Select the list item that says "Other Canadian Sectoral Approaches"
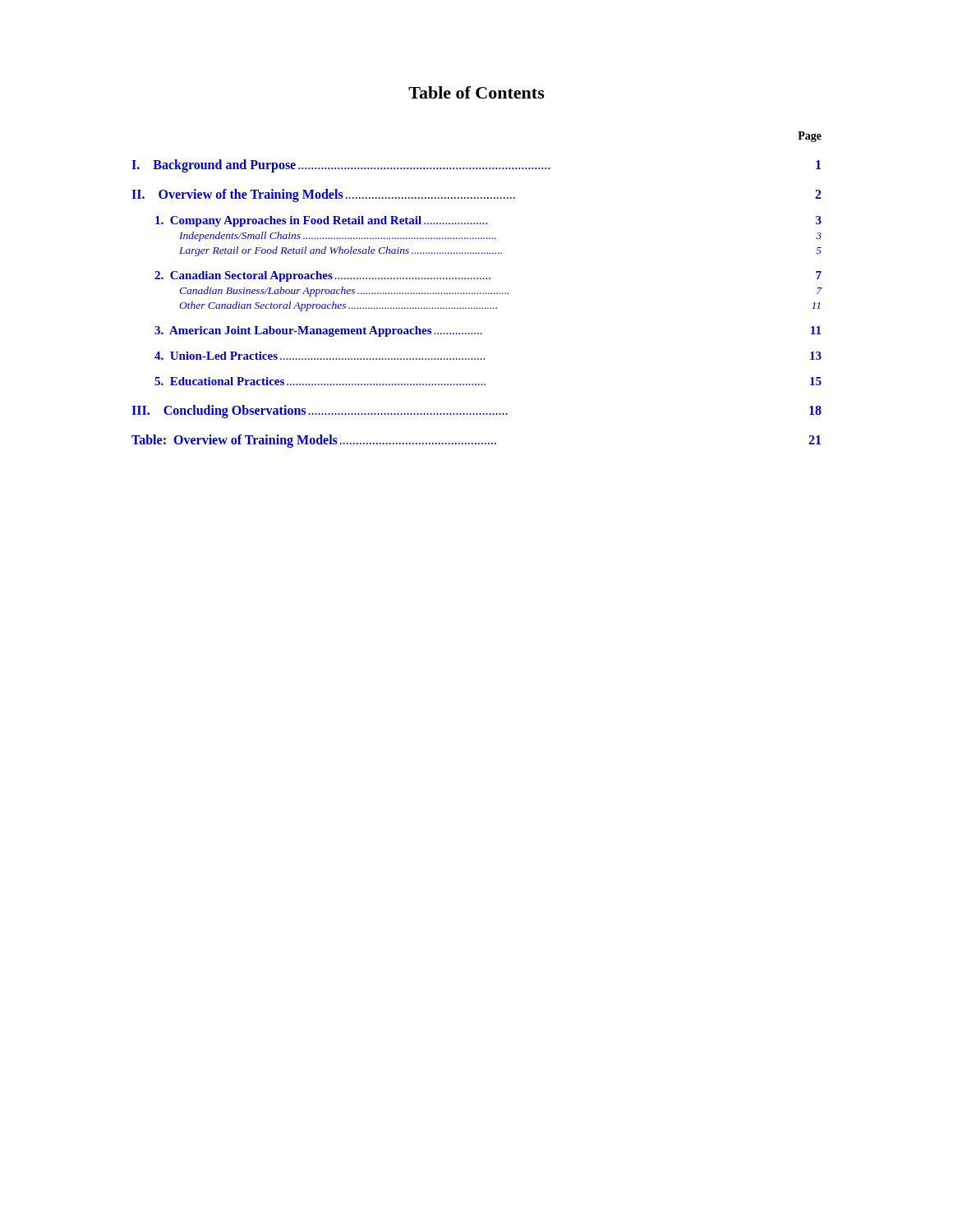953x1232 pixels. pyautogui.click(x=500, y=306)
